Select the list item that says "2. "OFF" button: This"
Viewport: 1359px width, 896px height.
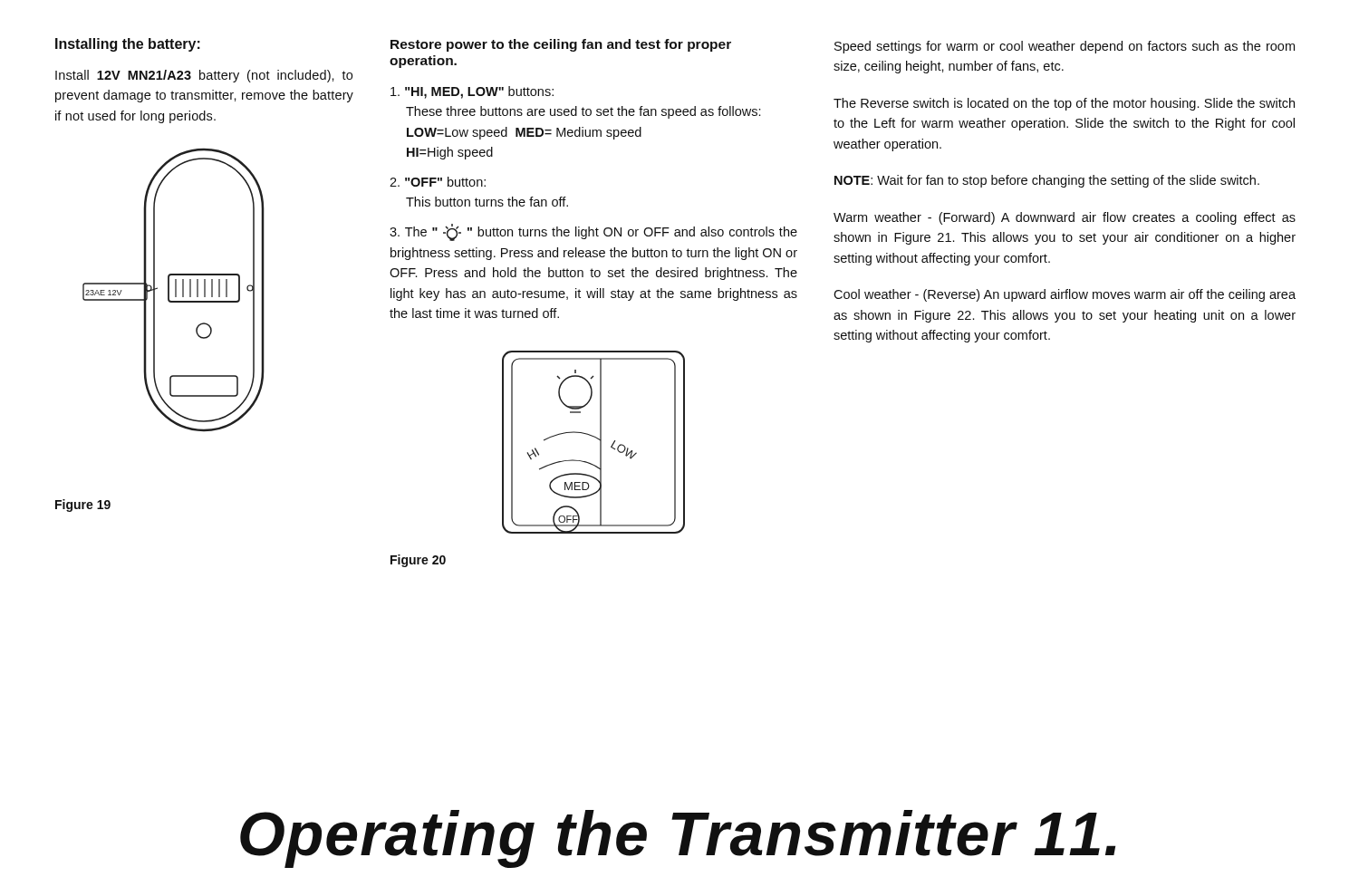click(x=438, y=182)
